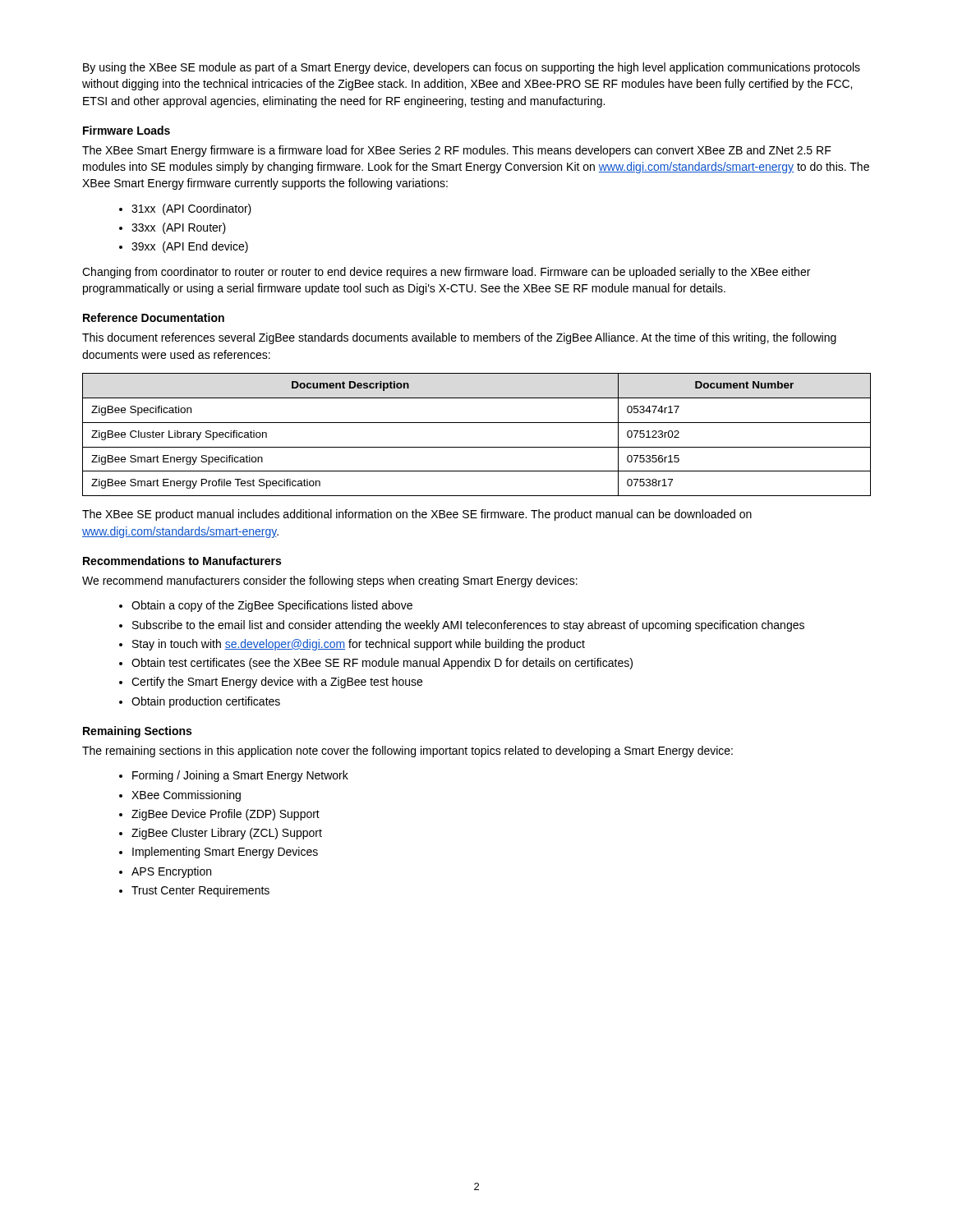Find the block starting "ZigBee Cluster Library (ZCL) Support"

click(x=227, y=833)
